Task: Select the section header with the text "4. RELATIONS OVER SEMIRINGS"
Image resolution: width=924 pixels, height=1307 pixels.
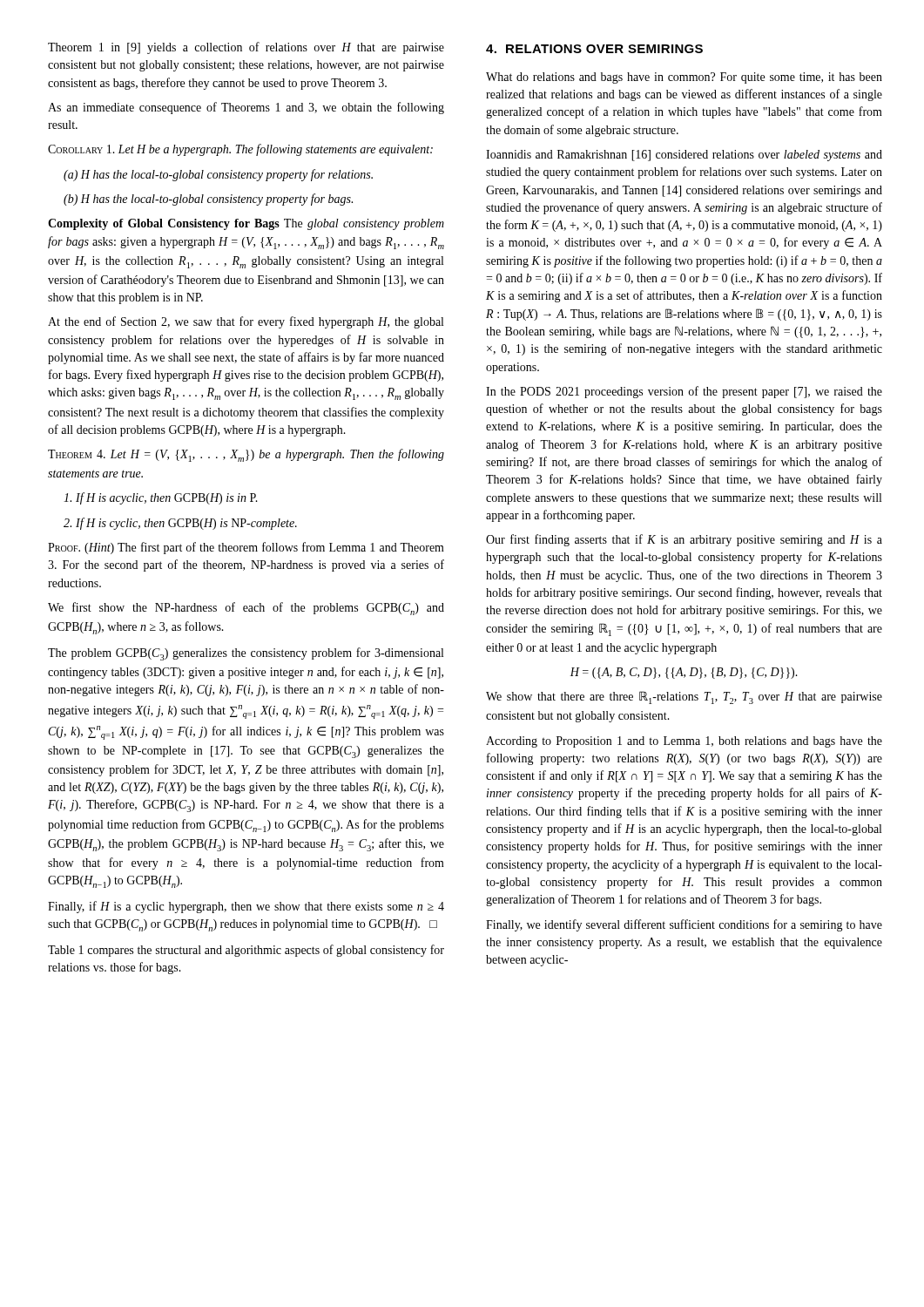Action: (x=684, y=49)
